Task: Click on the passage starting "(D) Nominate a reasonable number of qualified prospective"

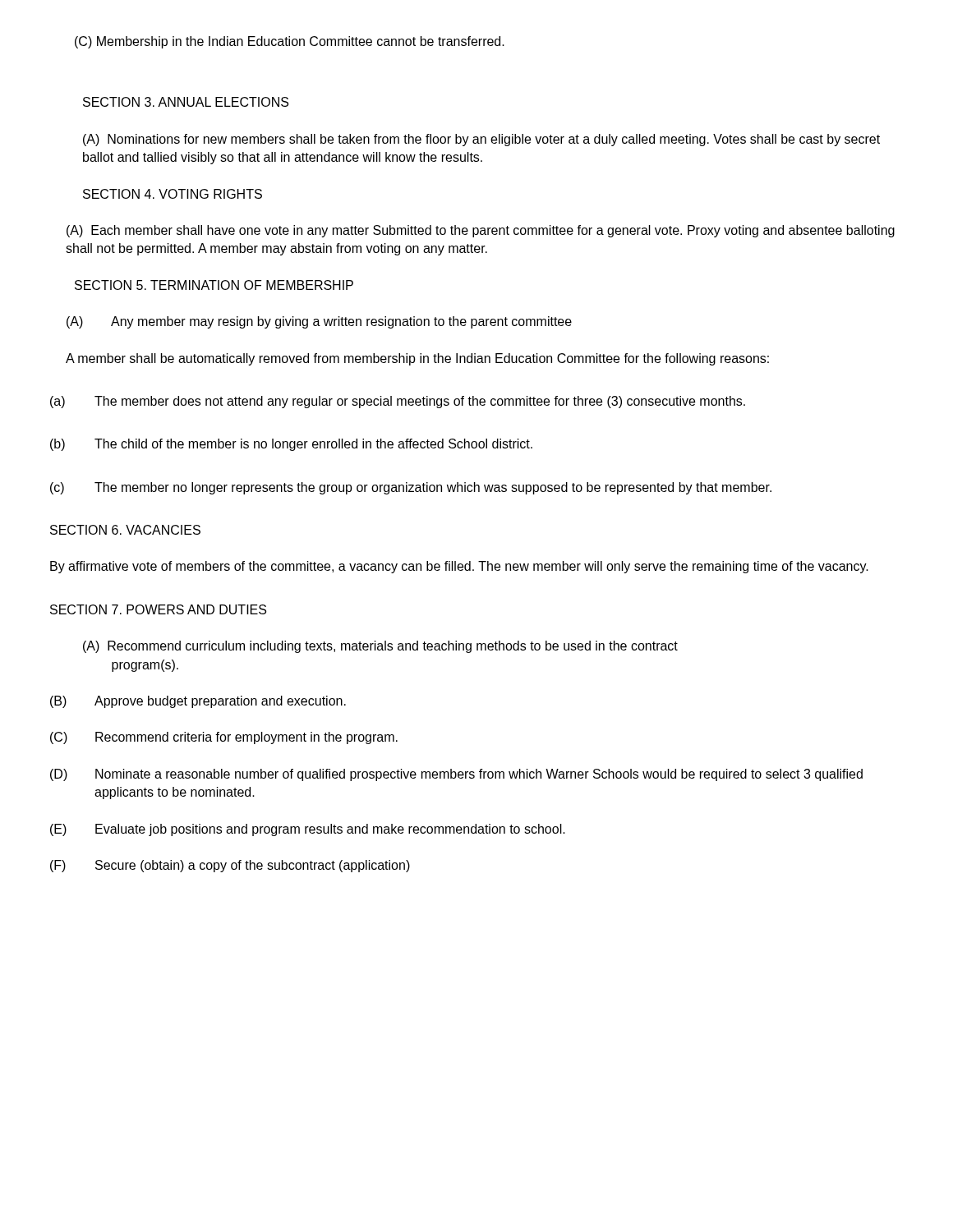Action: pos(472,784)
